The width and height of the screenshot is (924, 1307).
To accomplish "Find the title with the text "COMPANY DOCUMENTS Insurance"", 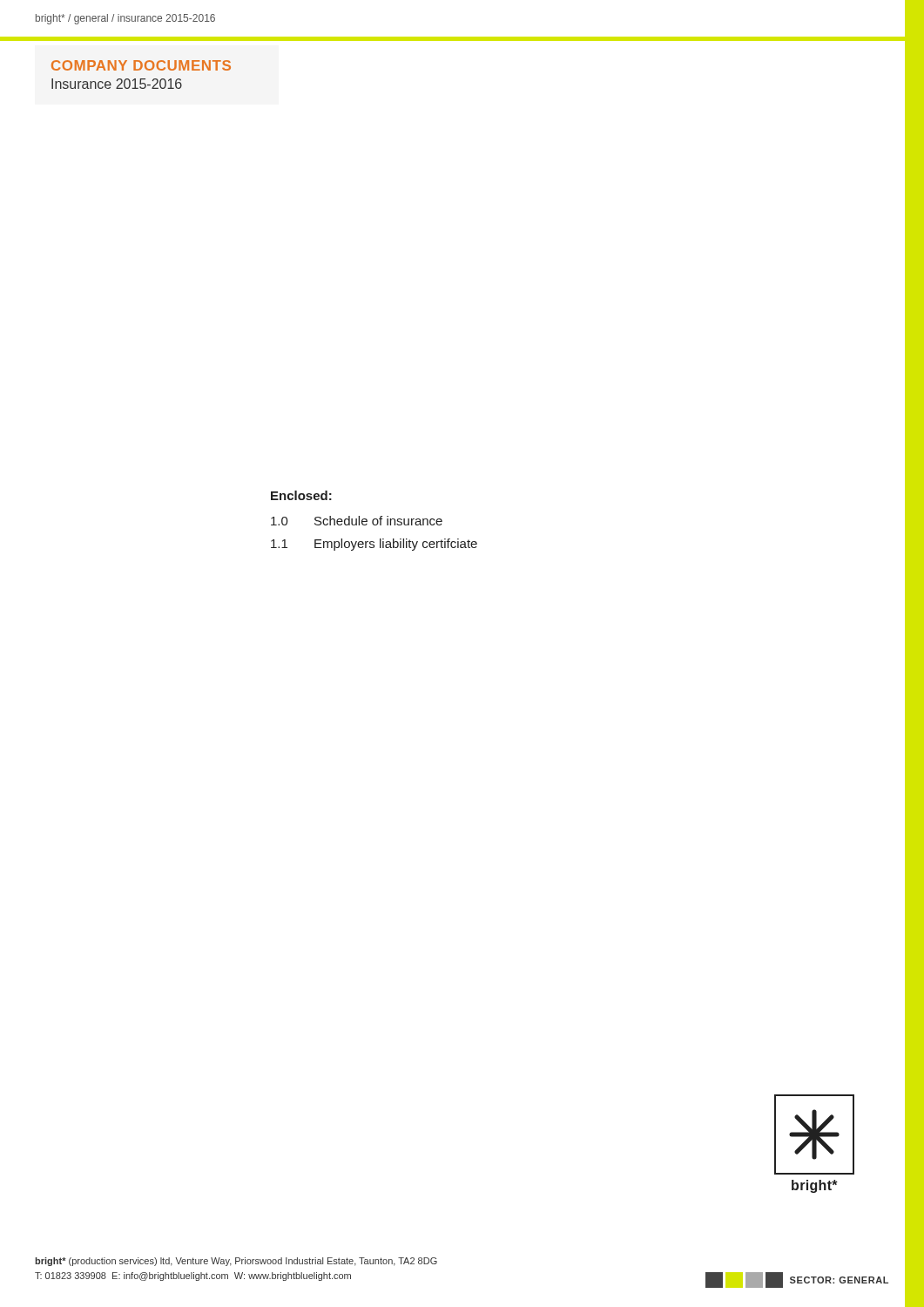I will click(157, 75).
